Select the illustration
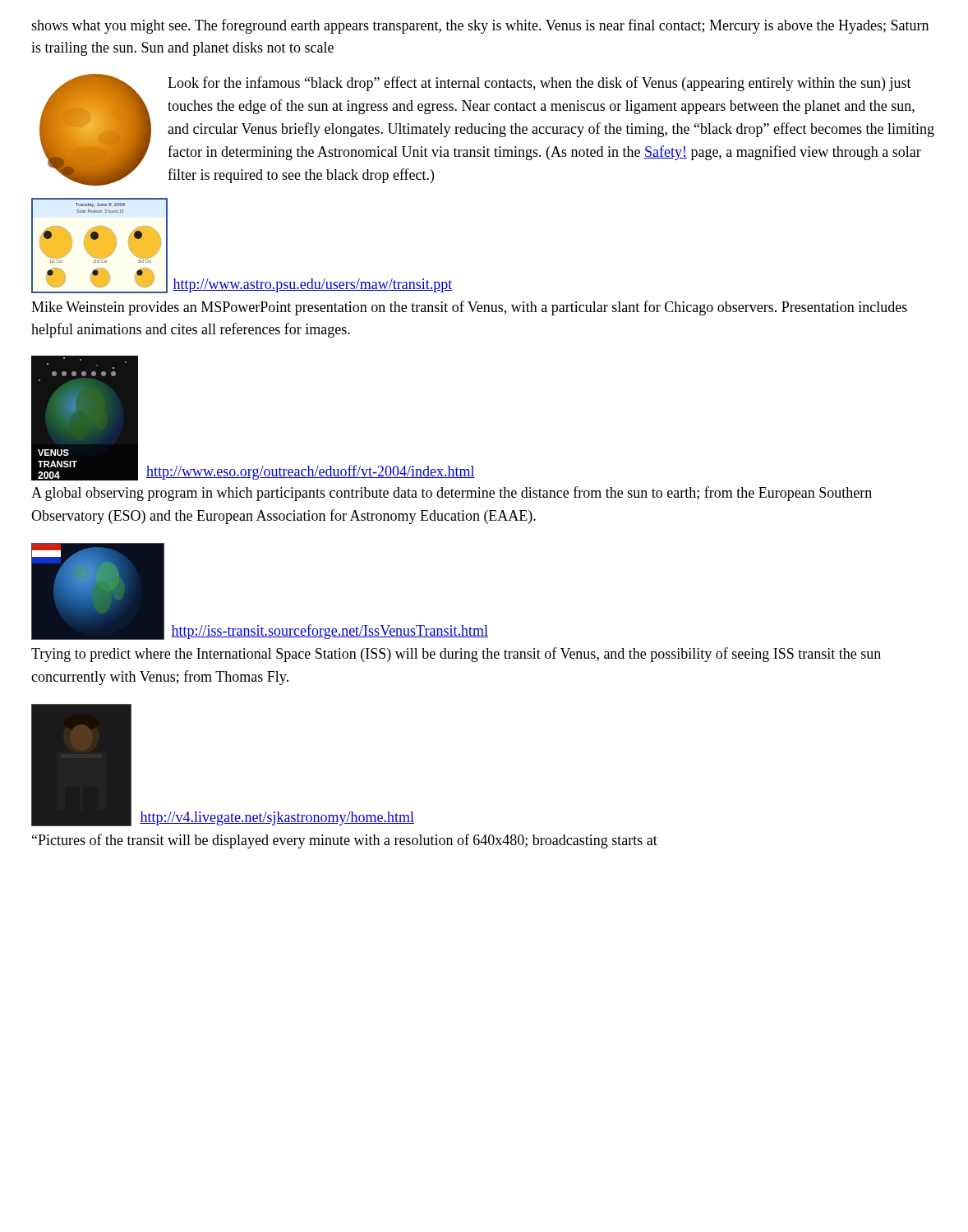Viewport: 968px width, 1232px height. (99, 246)
